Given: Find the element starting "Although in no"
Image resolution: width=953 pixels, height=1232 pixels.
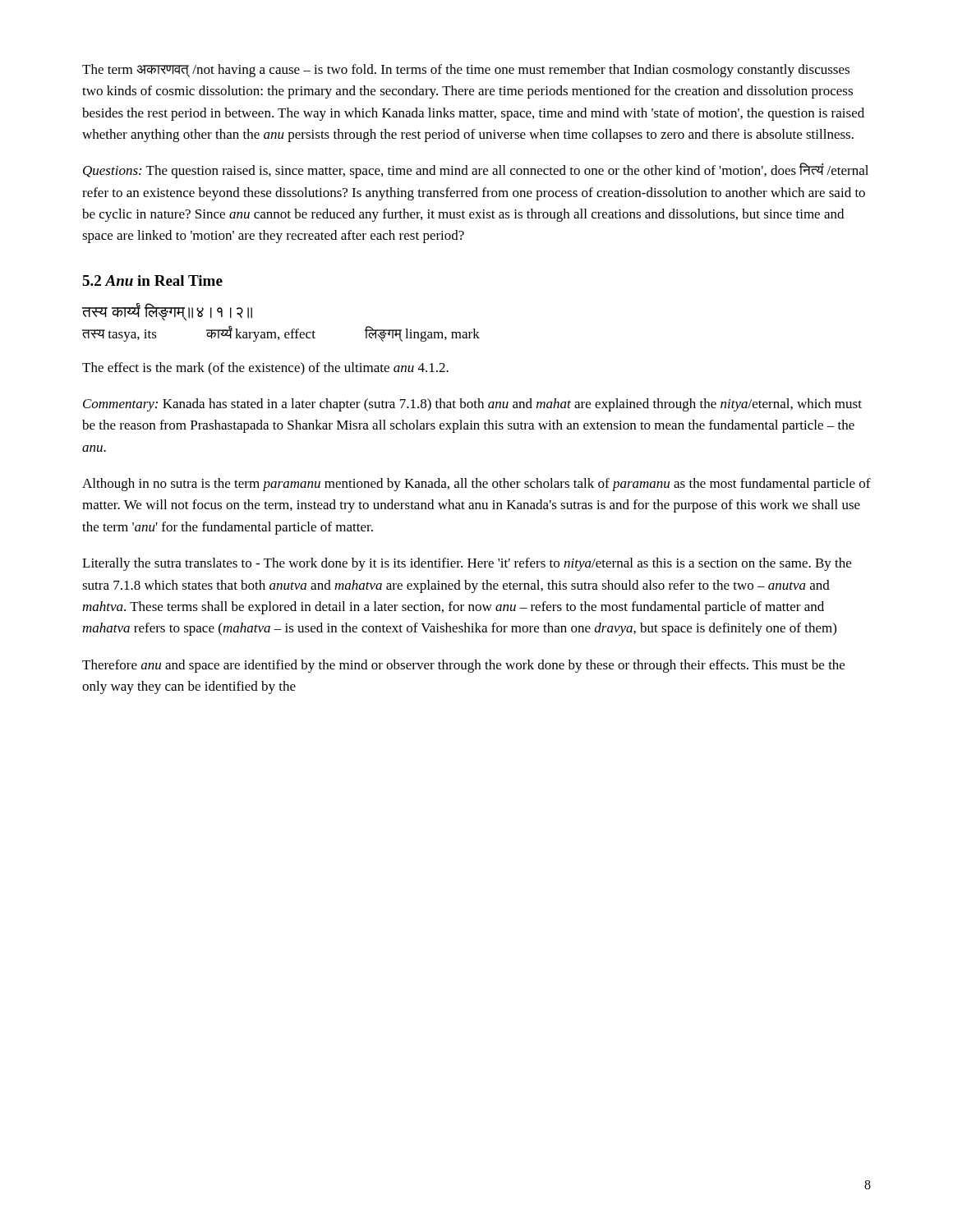Looking at the screenshot, I should [x=476, y=505].
